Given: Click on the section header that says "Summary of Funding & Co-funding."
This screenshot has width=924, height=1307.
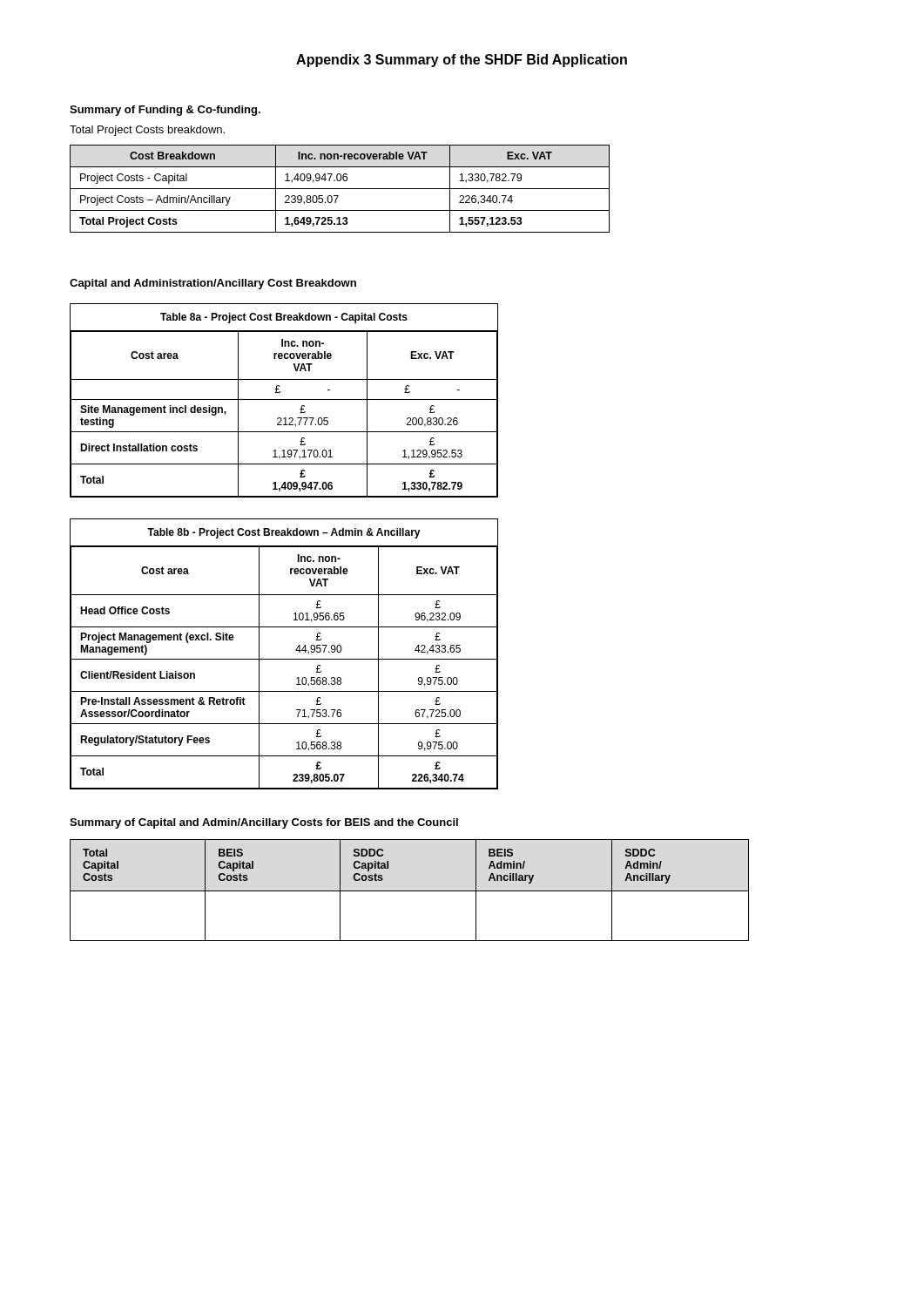Looking at the screenshot, I should point(165,109).
